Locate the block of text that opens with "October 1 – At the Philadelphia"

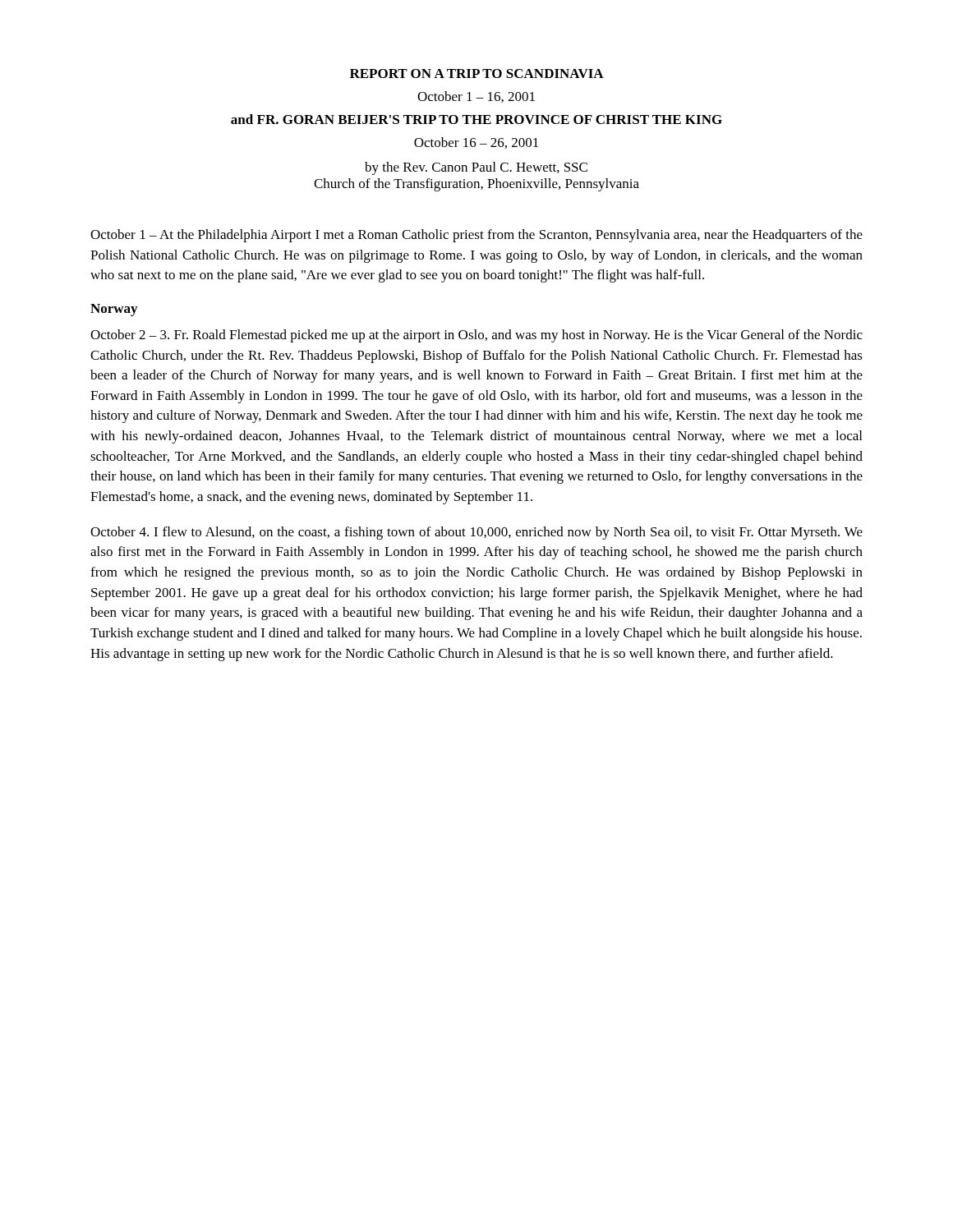(x=476, y=255)
